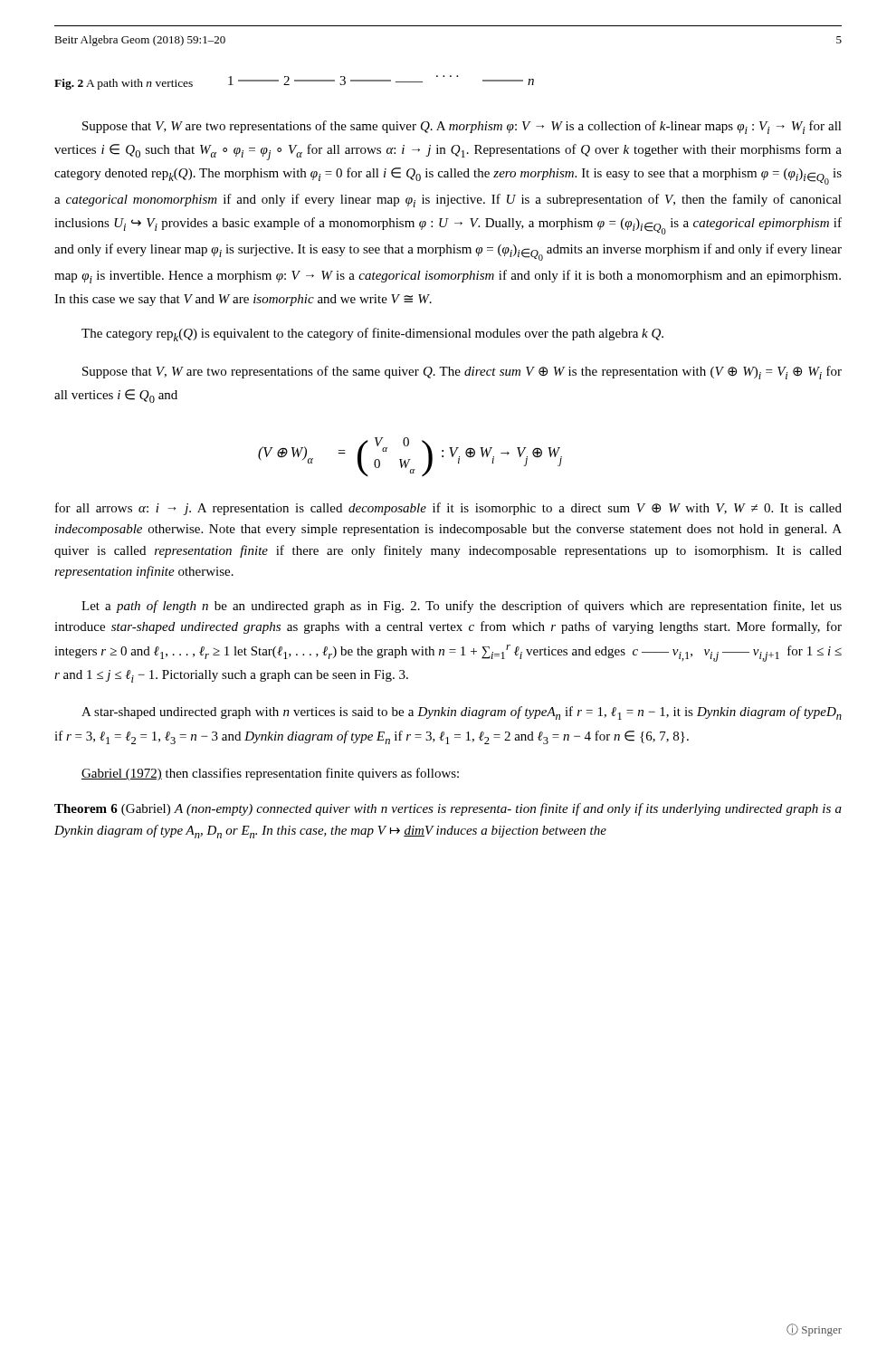Where is the caption that starts "Fig. 2 A path with"?
Image resolution: width=896 pixels, height=1358 pixels.
coord(124,83)
